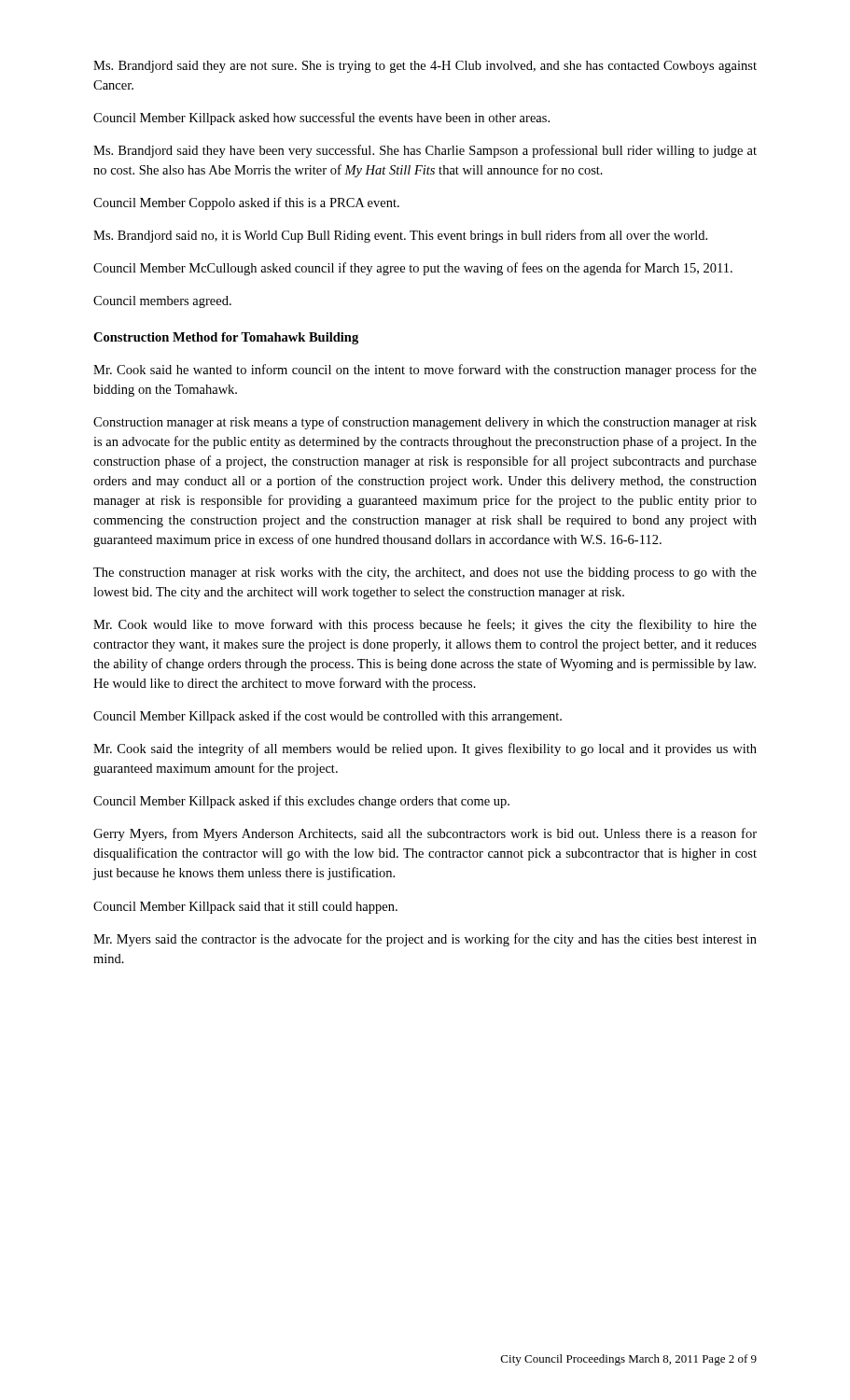The width and height of the screenshot is (850, 1400).
Task: Click the passage that begins "Council Member Coppolo asked if this"
Action: coord(247,203)
